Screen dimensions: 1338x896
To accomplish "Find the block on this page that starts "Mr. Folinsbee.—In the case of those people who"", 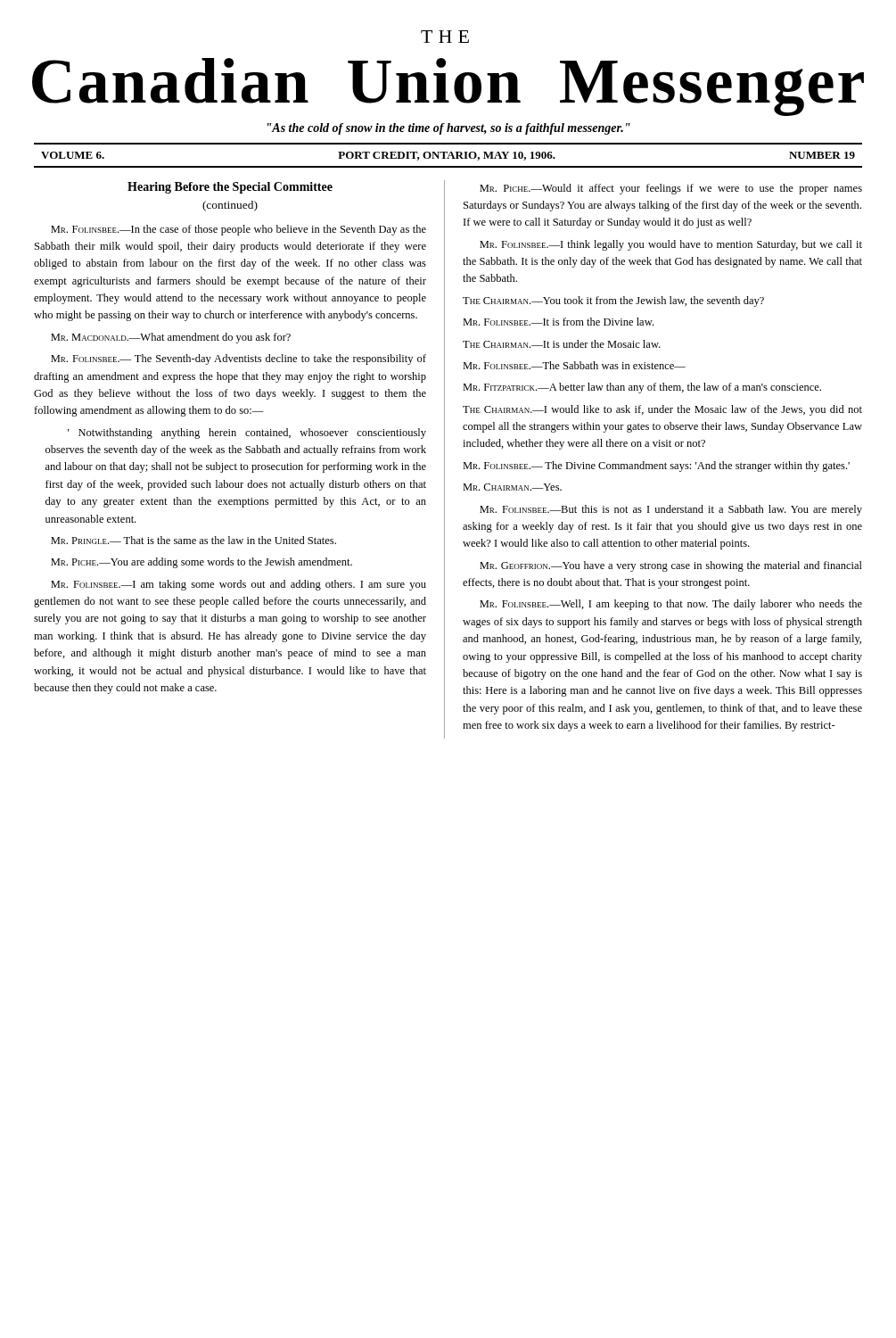I will point(230,459).
